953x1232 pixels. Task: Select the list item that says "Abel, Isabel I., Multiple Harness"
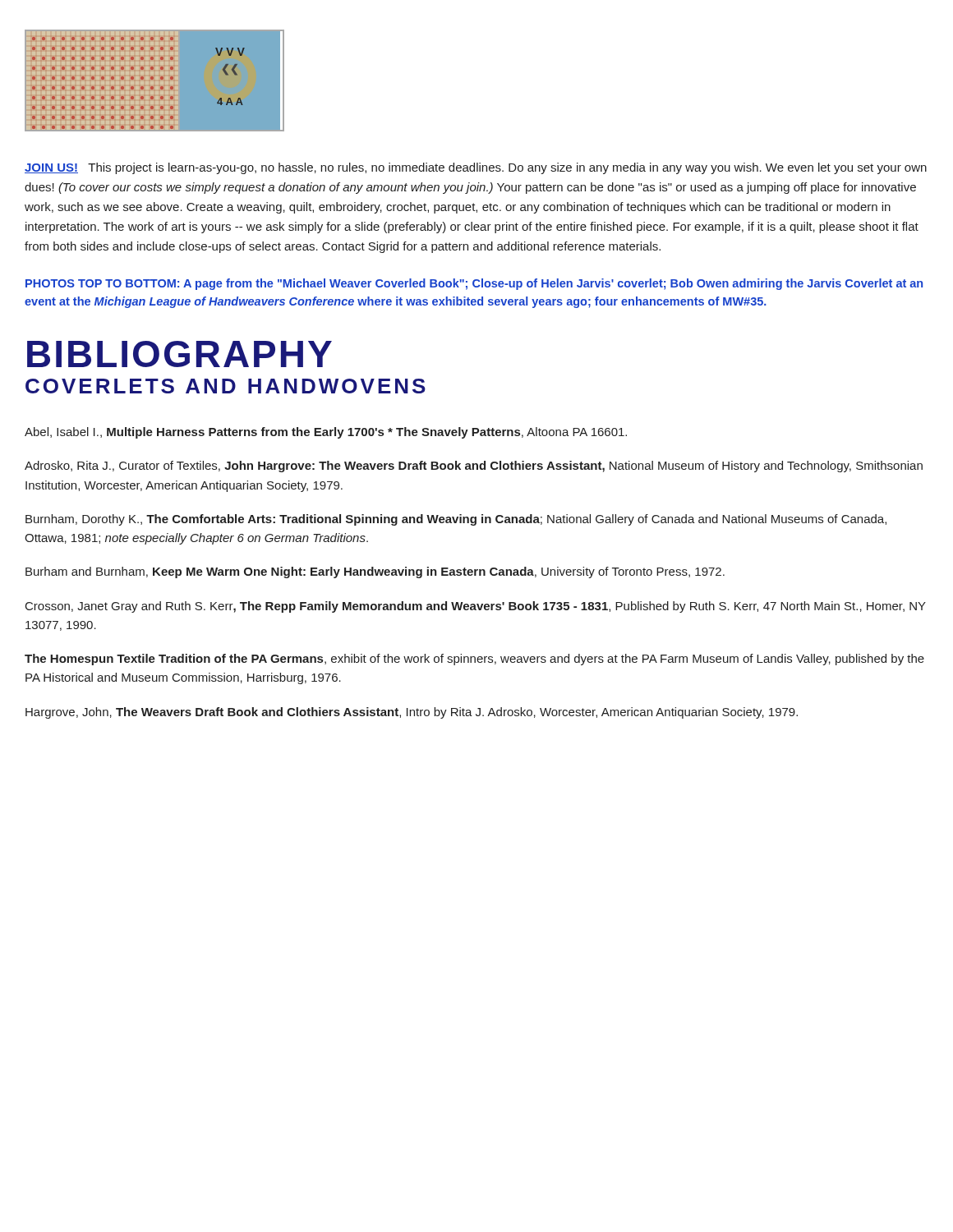[x=326, y=432]
